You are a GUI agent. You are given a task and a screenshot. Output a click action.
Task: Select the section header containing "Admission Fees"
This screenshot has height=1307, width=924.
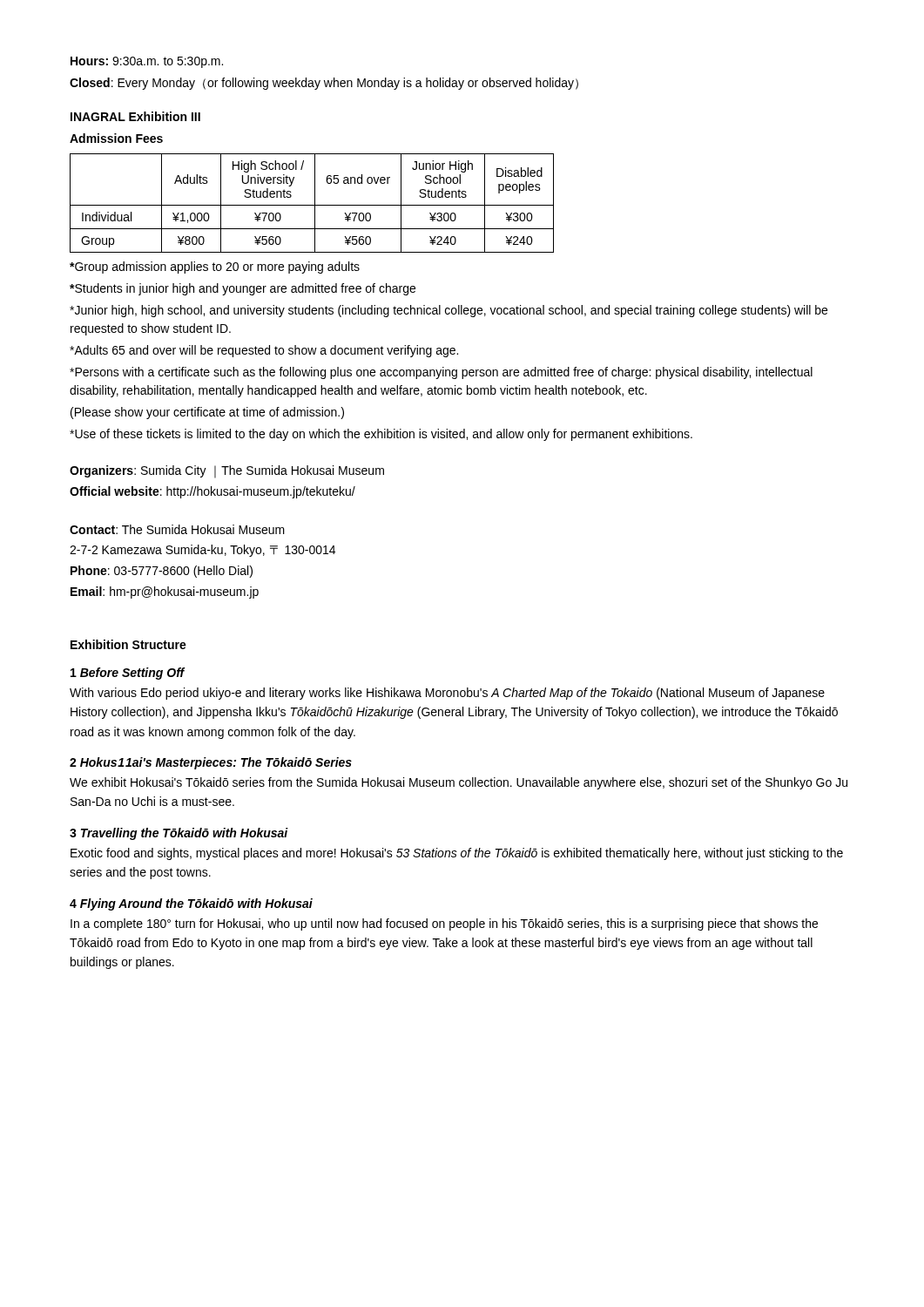click(x=116, y=139)
